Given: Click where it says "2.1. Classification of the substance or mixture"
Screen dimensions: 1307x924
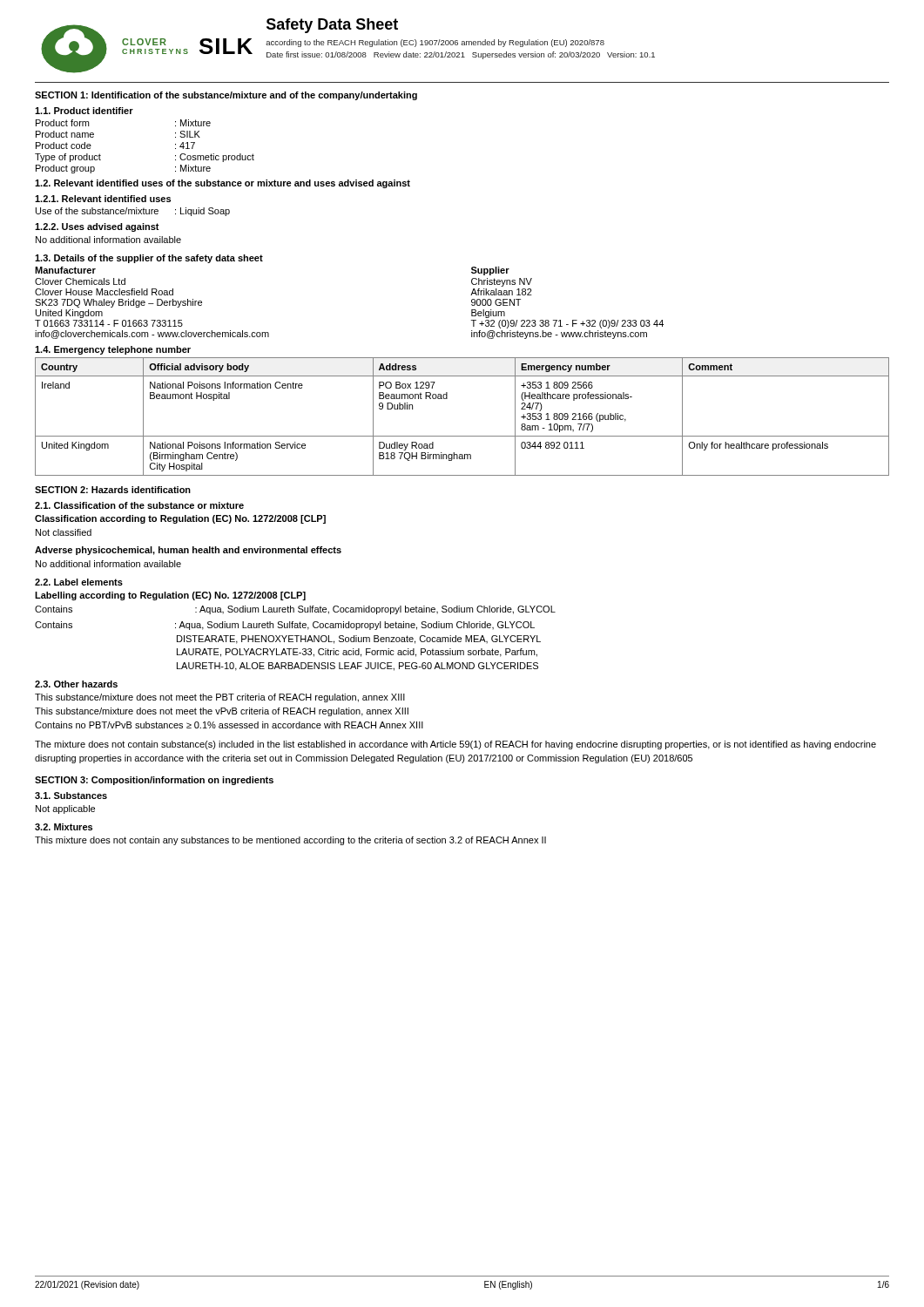Looking at the screenshot, I should coord(139,505).
